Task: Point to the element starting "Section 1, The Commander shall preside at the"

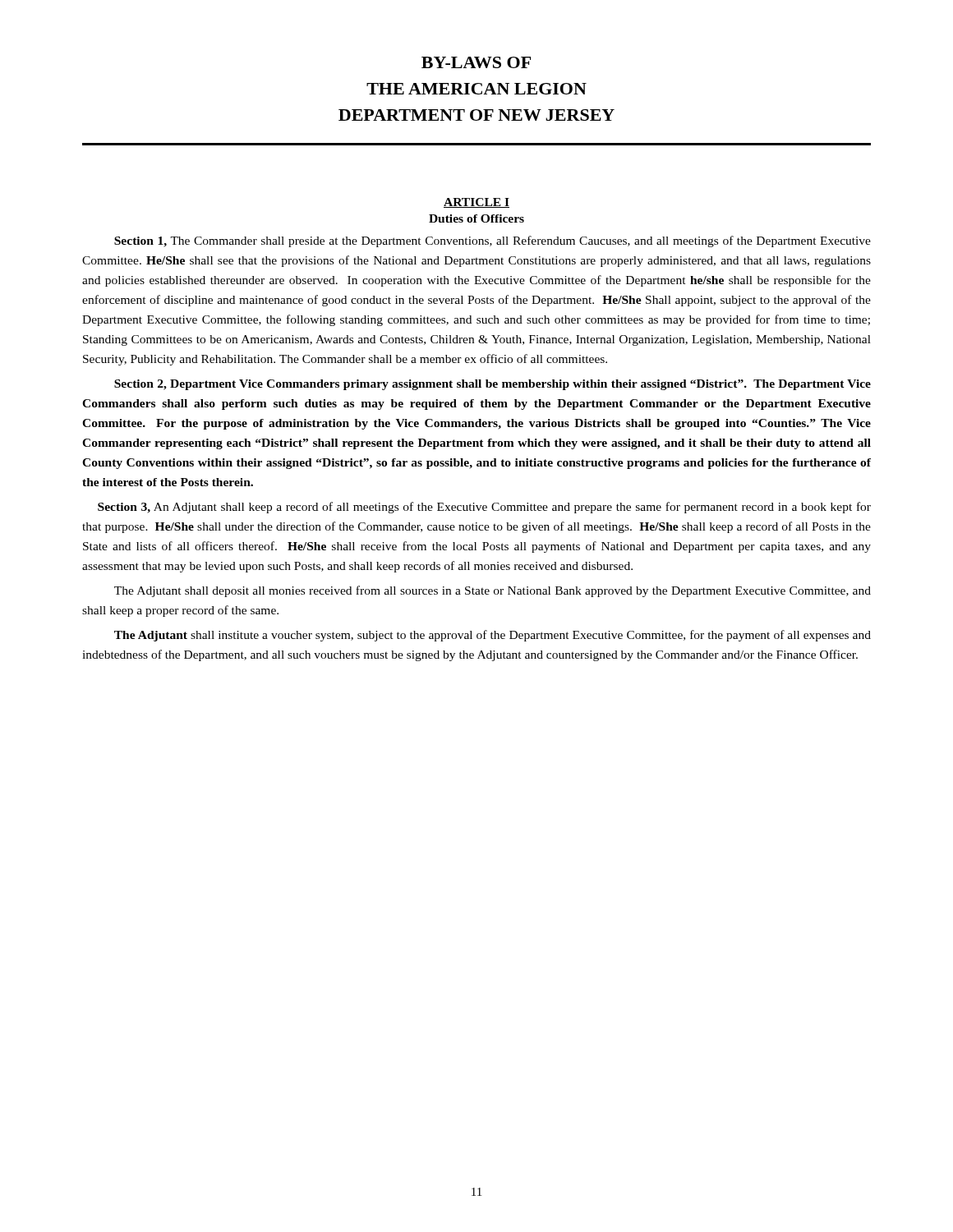Action: pos(476,299)
